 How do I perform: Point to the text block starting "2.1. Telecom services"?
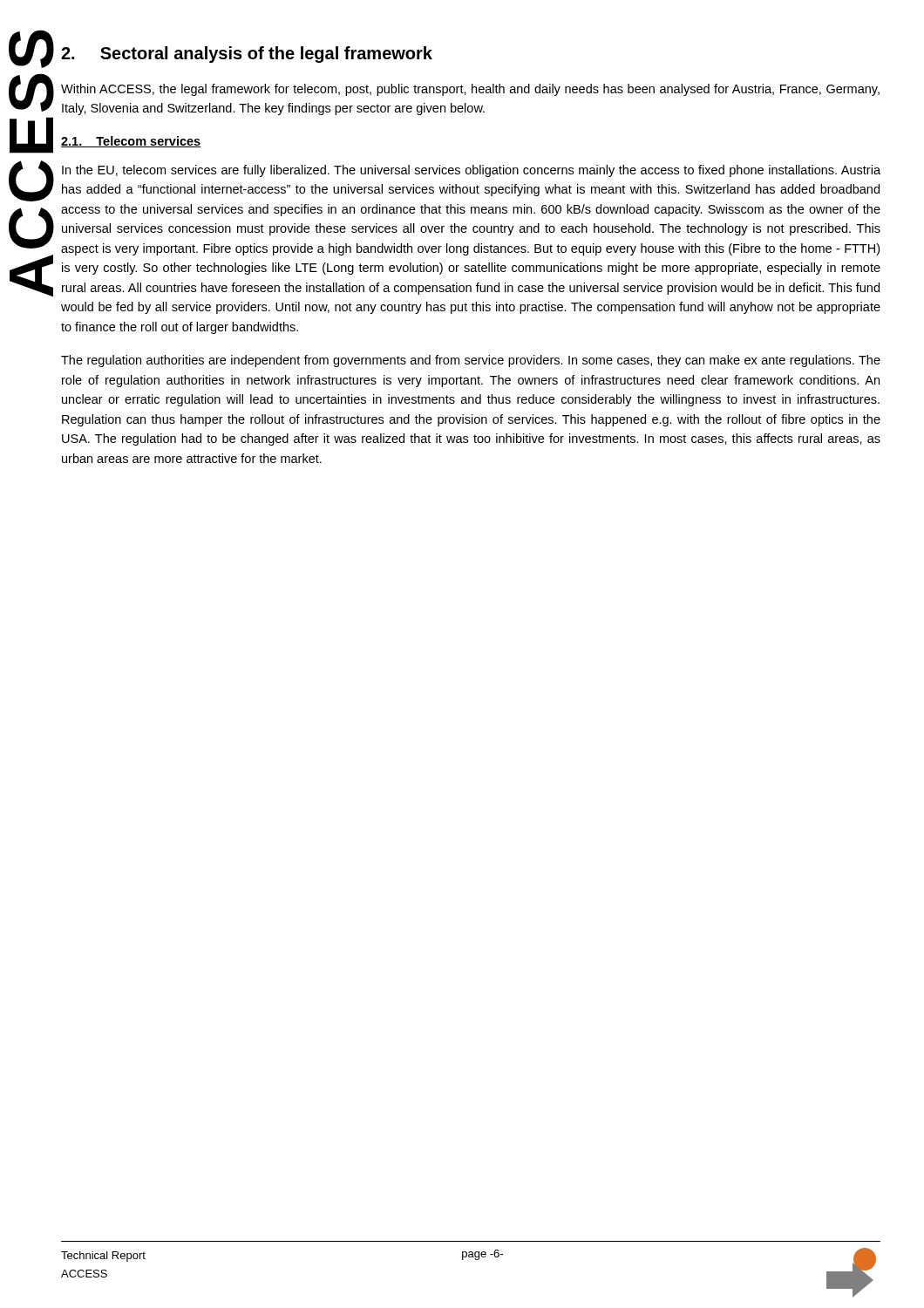(x=131, y=141)
